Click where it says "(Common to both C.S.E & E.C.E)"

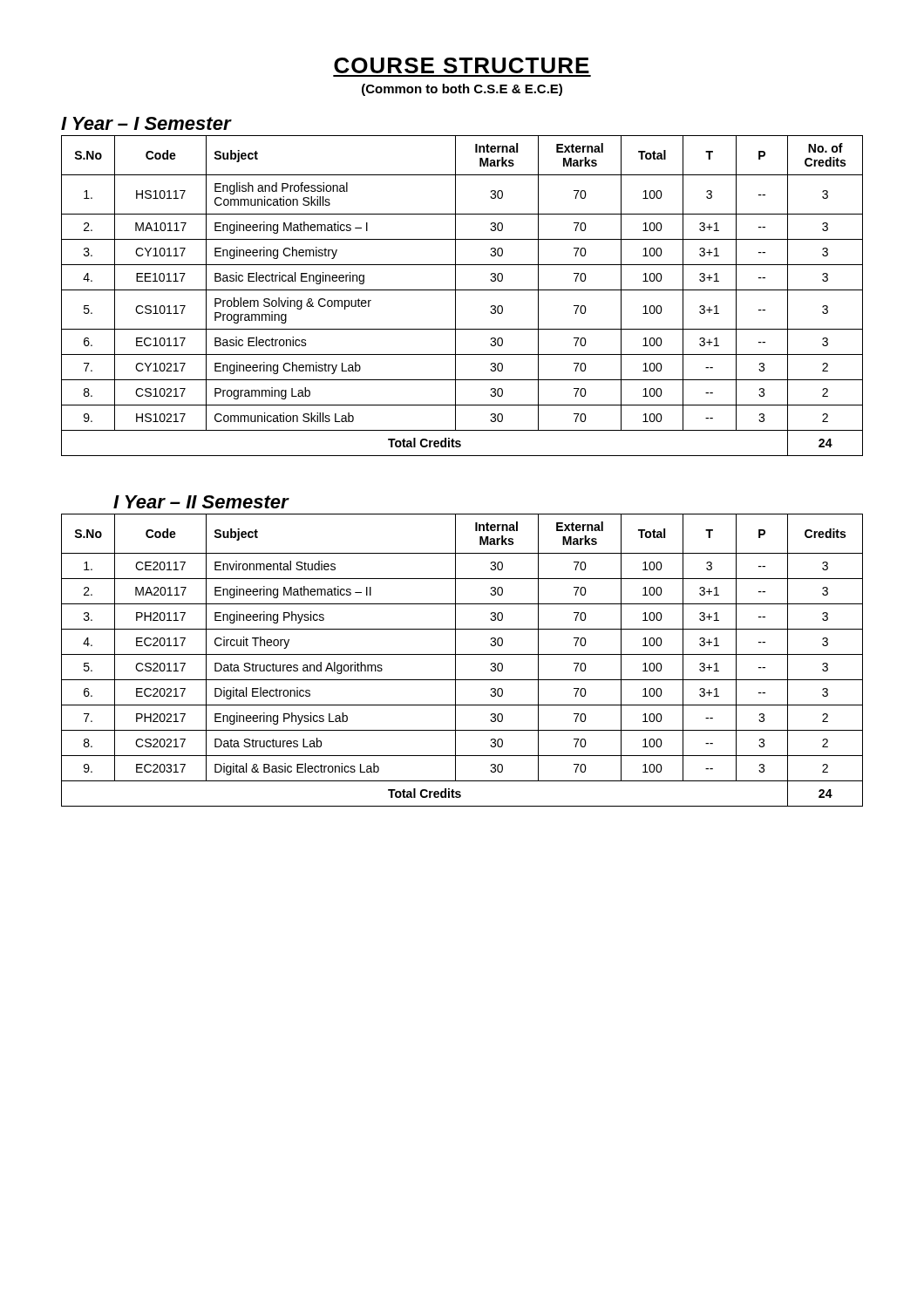(x=462, y=88)
